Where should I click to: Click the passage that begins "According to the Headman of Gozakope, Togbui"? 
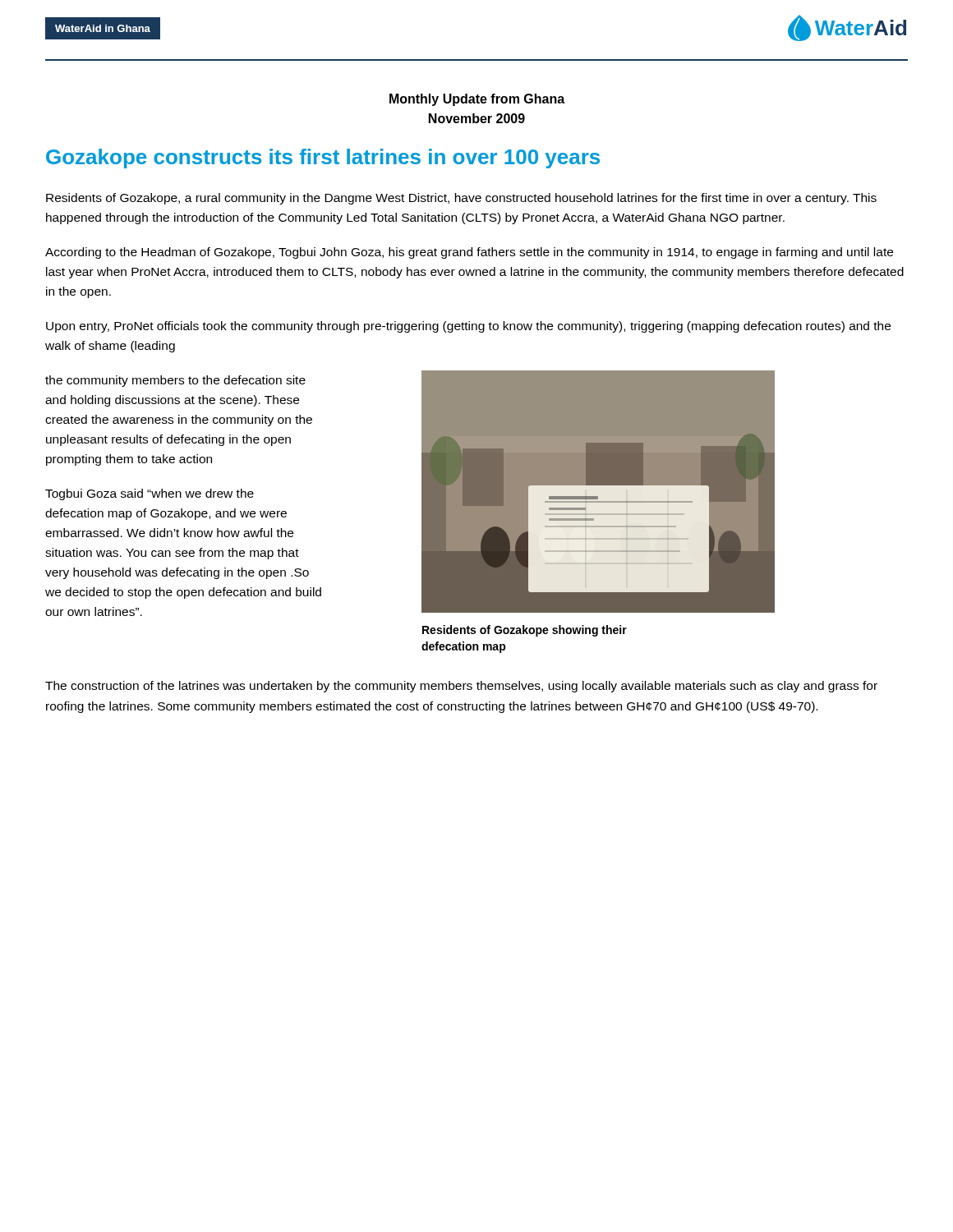[x=475, y=272]
